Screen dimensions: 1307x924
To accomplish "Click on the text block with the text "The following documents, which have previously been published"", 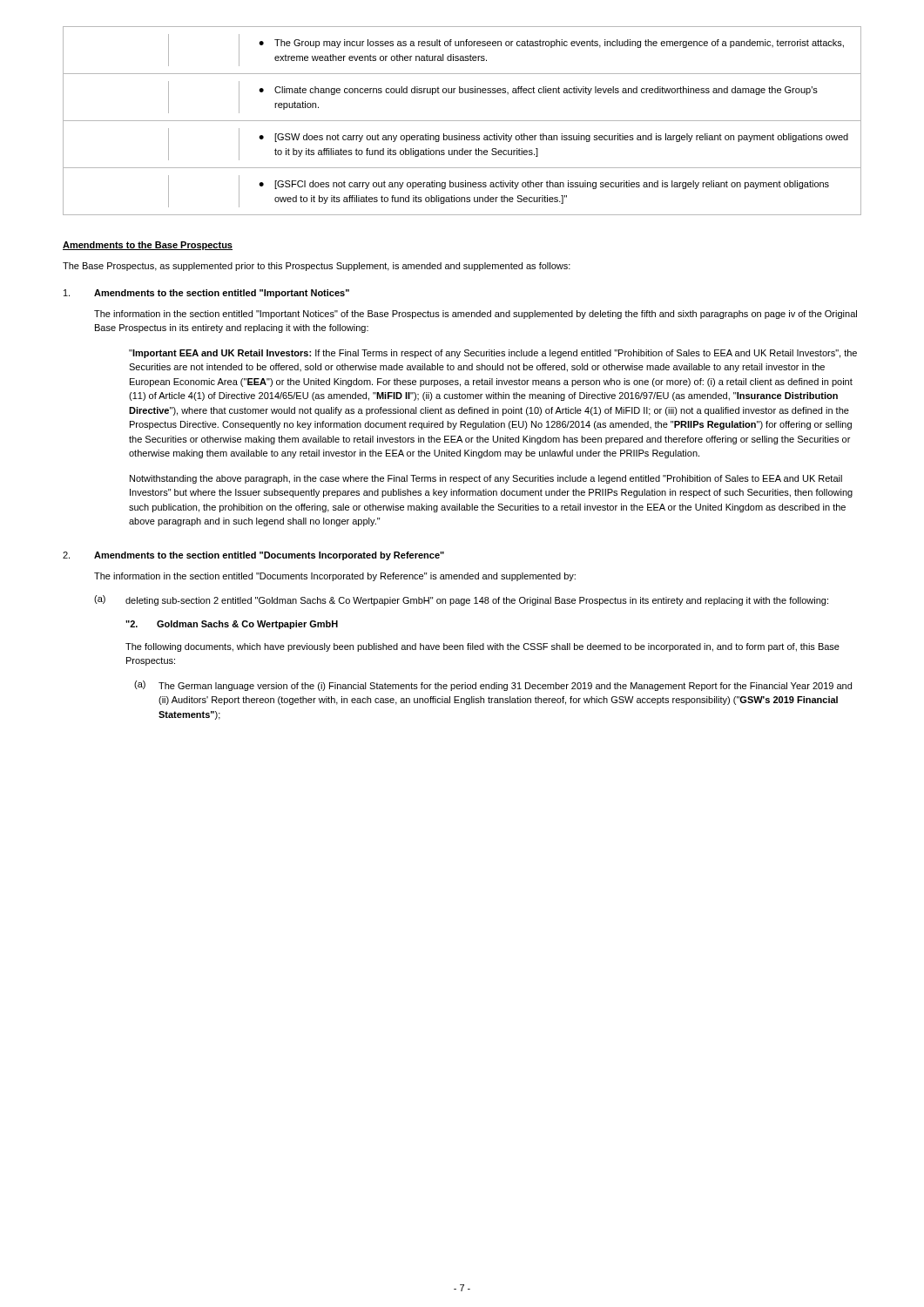I will tap(482, 653).
